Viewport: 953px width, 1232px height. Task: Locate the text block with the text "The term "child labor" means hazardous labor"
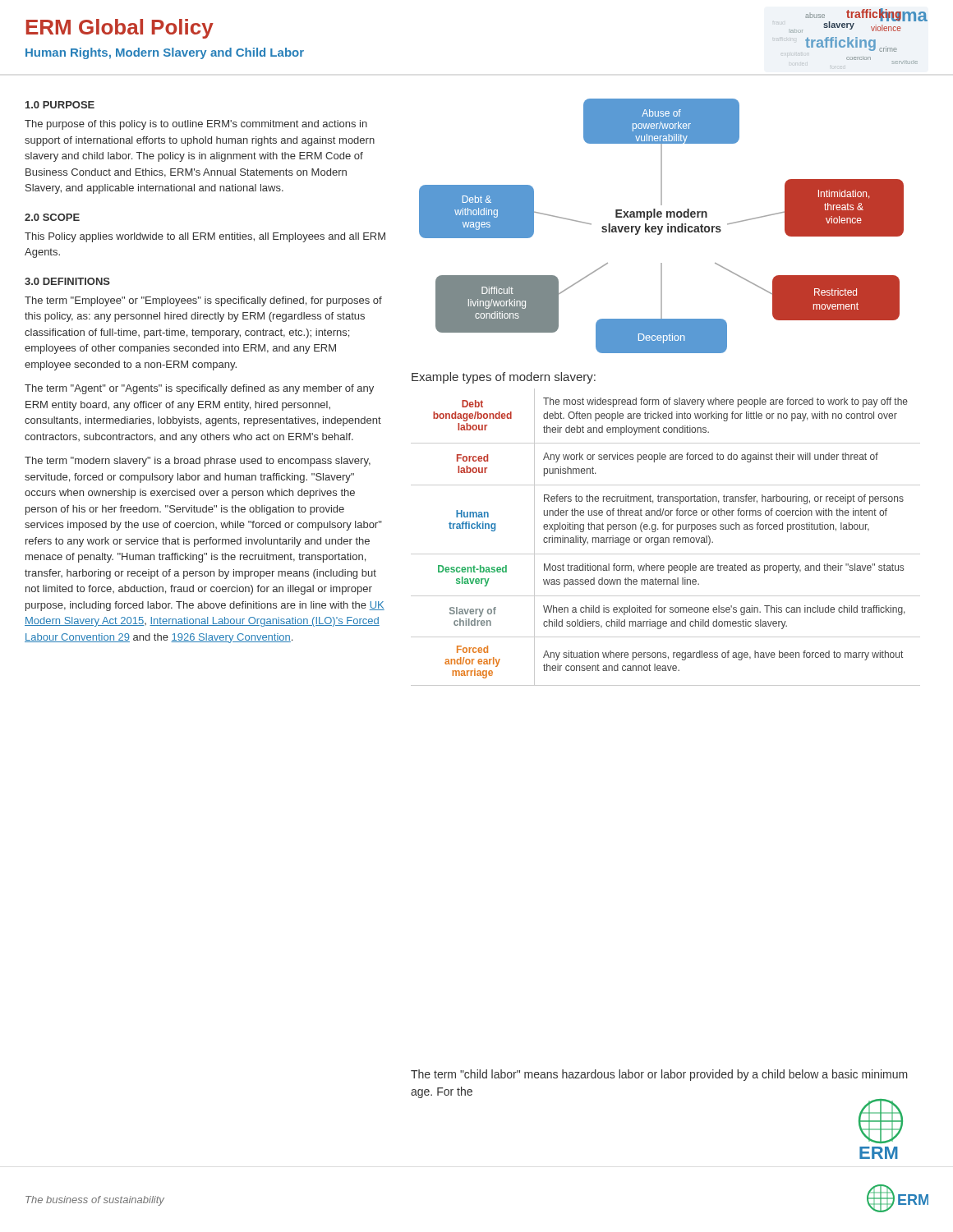[x=659, y=1083]
